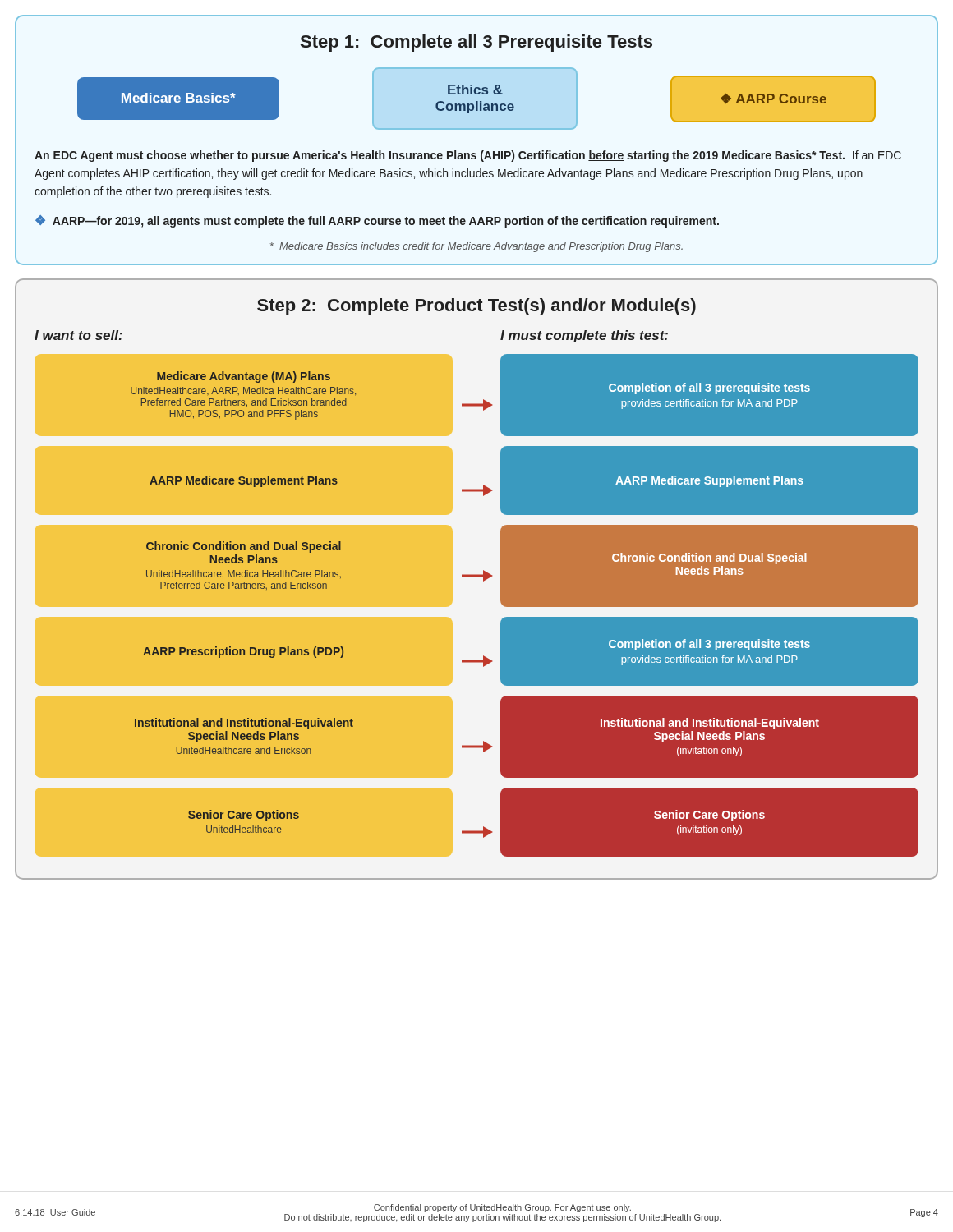The image size is (953, 1232).
Task: Find the block on this page that starts "An EDC Agent"
Action: click(x=468, y=173)
